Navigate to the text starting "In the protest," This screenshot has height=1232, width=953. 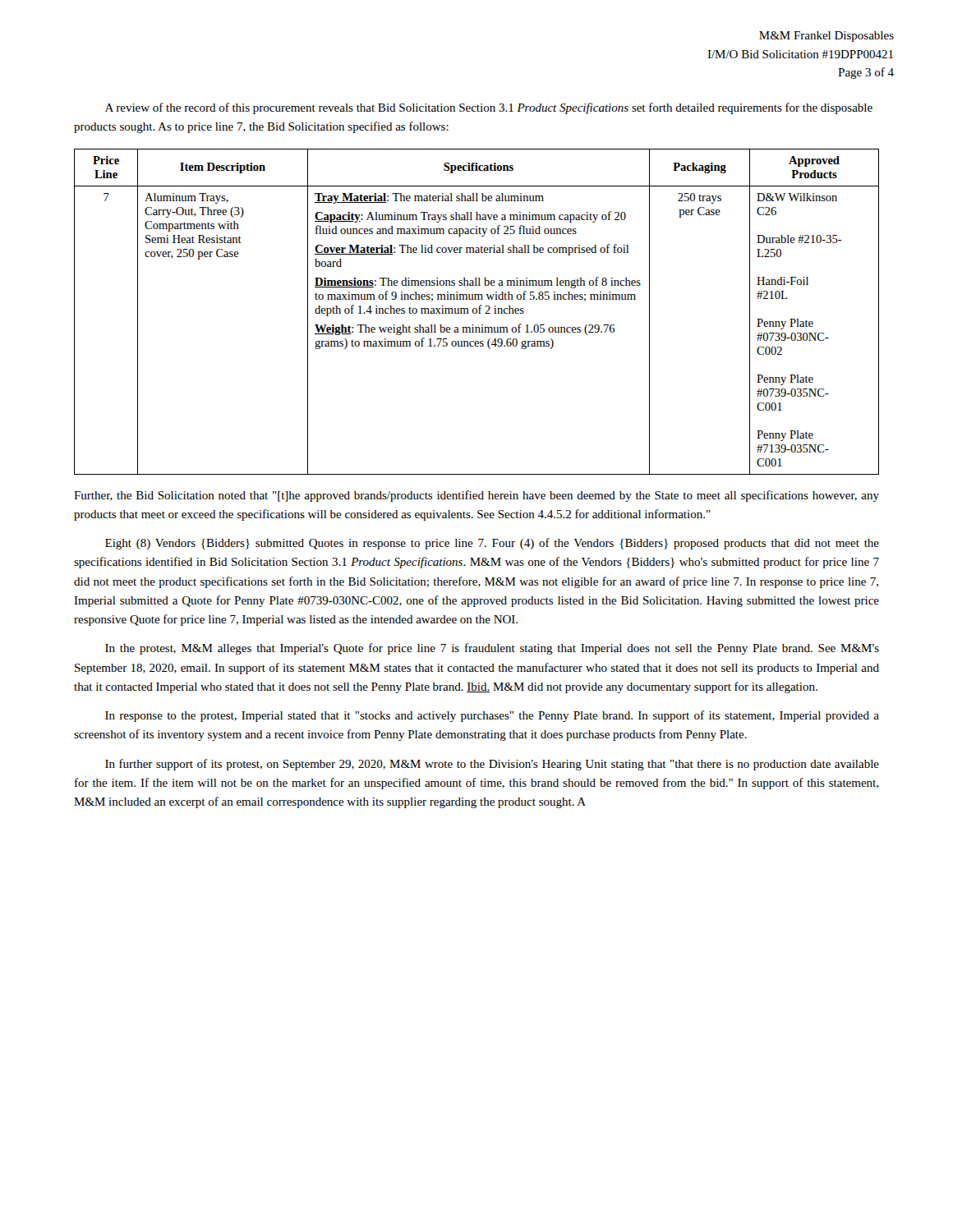tap(476, 667)
